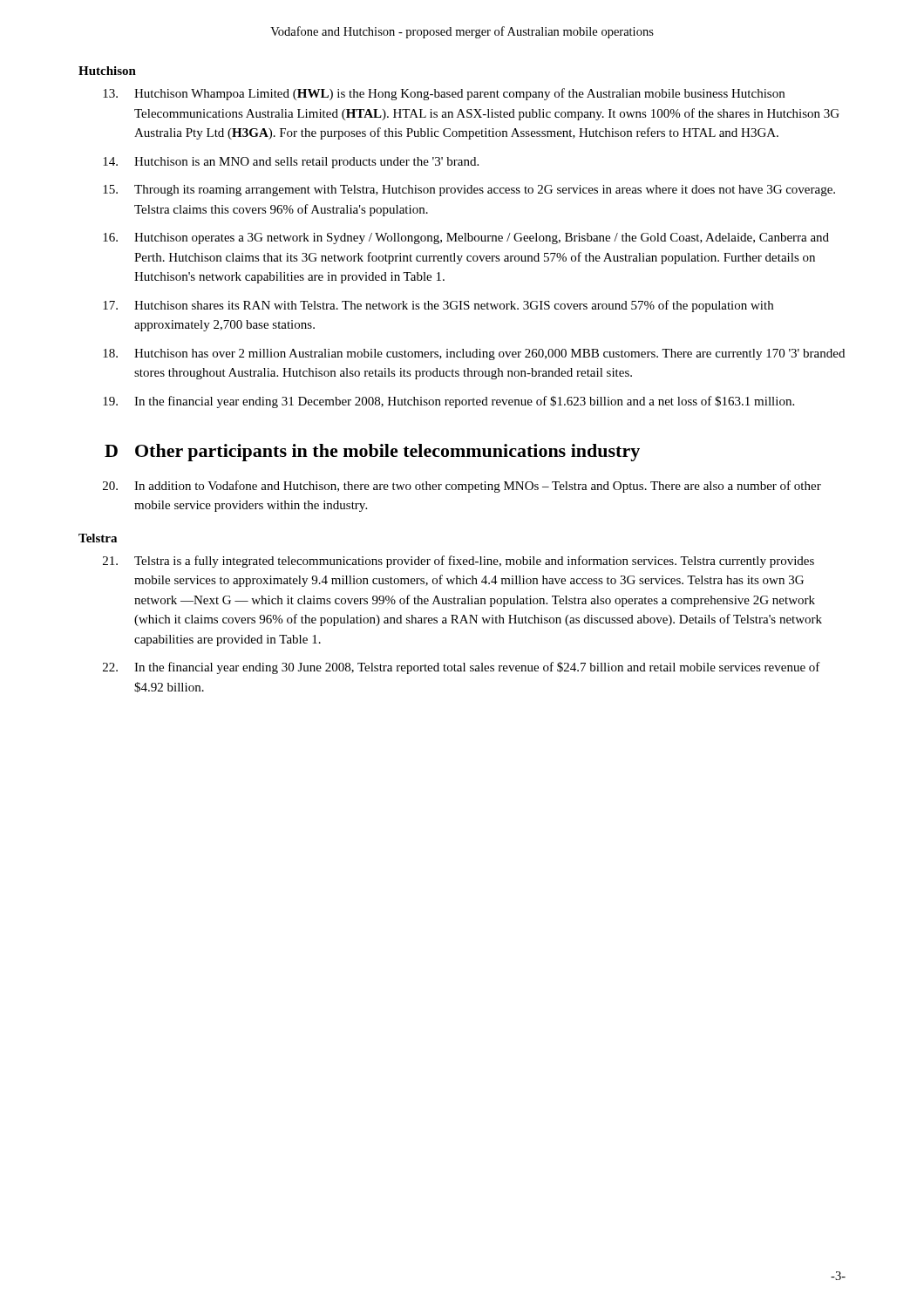This screenshot has width=924, height=1308.
Task: Point to the passage starting "15. Through its roaming arrangement with Telstra, Hutchison"
Action: pos(462,199)
